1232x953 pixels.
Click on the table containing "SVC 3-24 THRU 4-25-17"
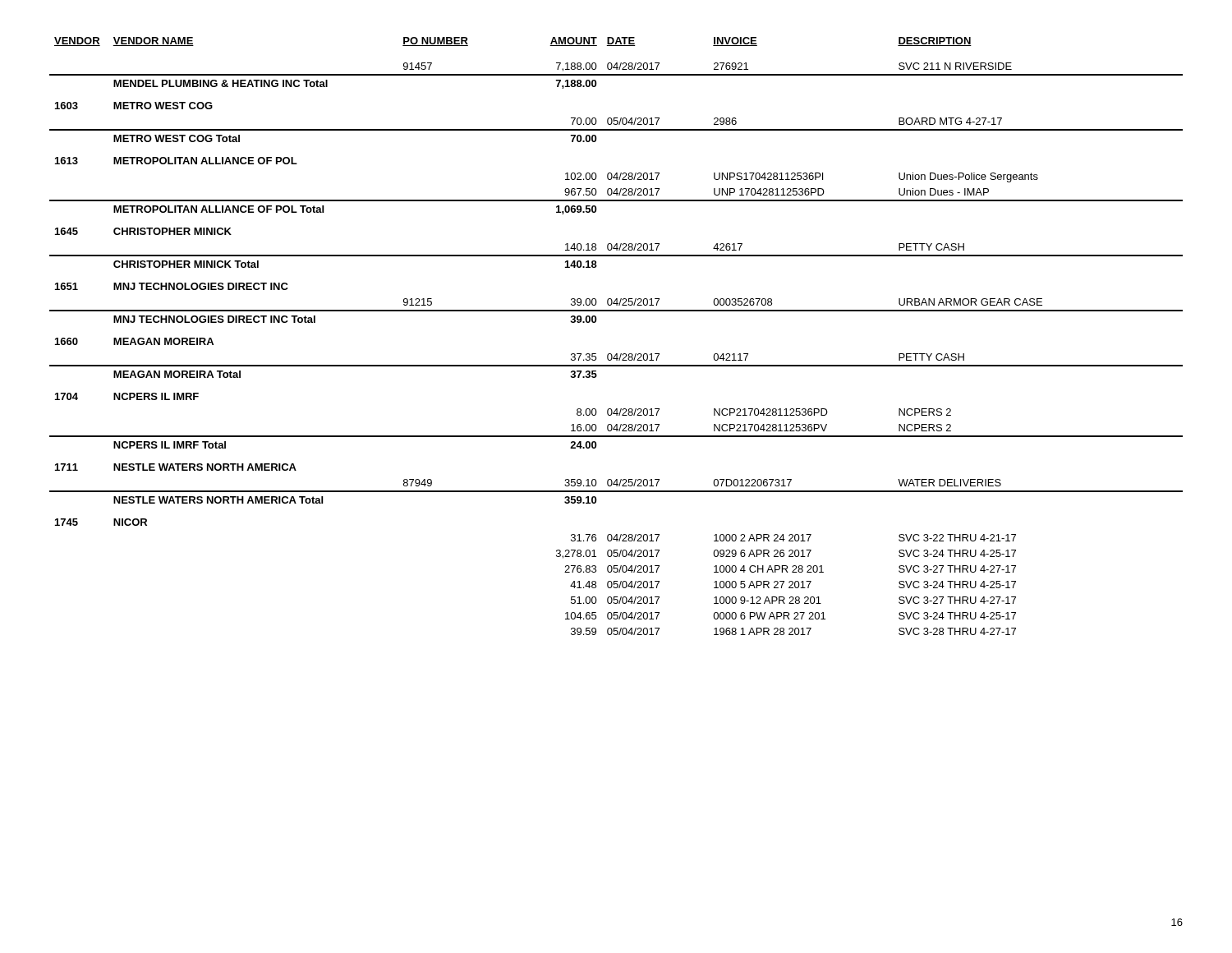[616, 336]
